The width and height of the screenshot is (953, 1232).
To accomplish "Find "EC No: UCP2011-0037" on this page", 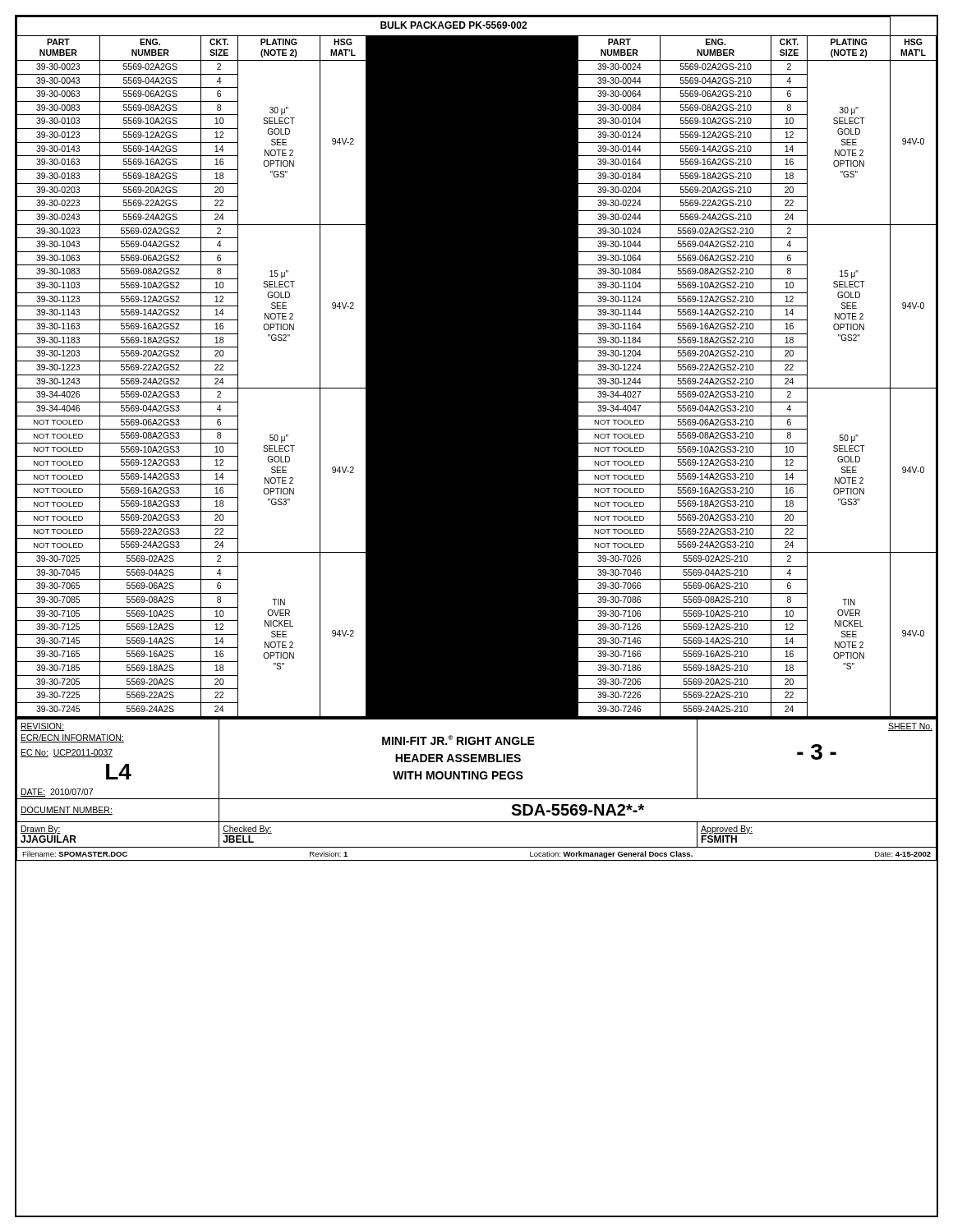I will tap(67, 752).
